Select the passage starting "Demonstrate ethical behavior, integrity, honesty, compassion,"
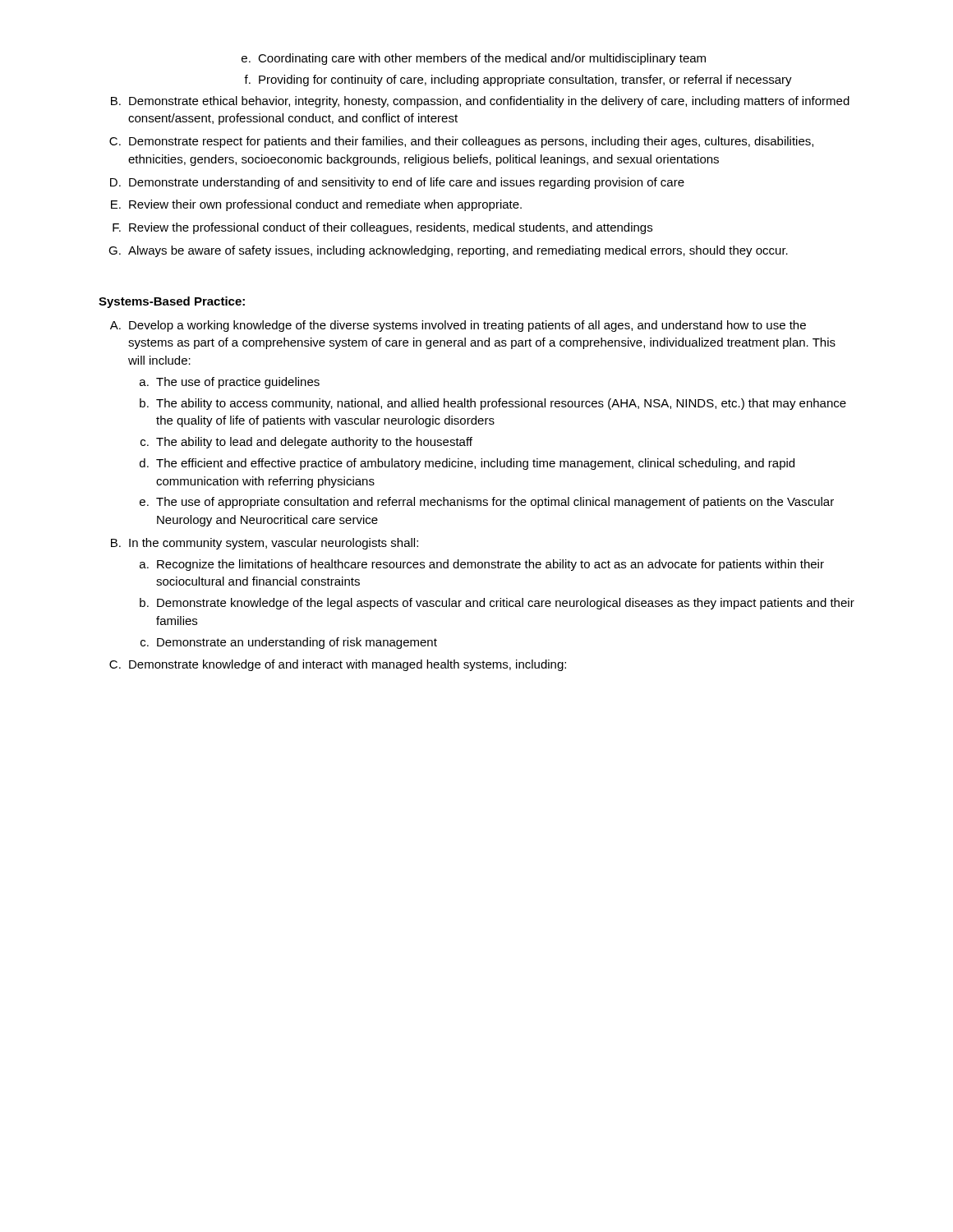Image resolution: width=953 pixels, height=1232 pixels. coord(476,175)
